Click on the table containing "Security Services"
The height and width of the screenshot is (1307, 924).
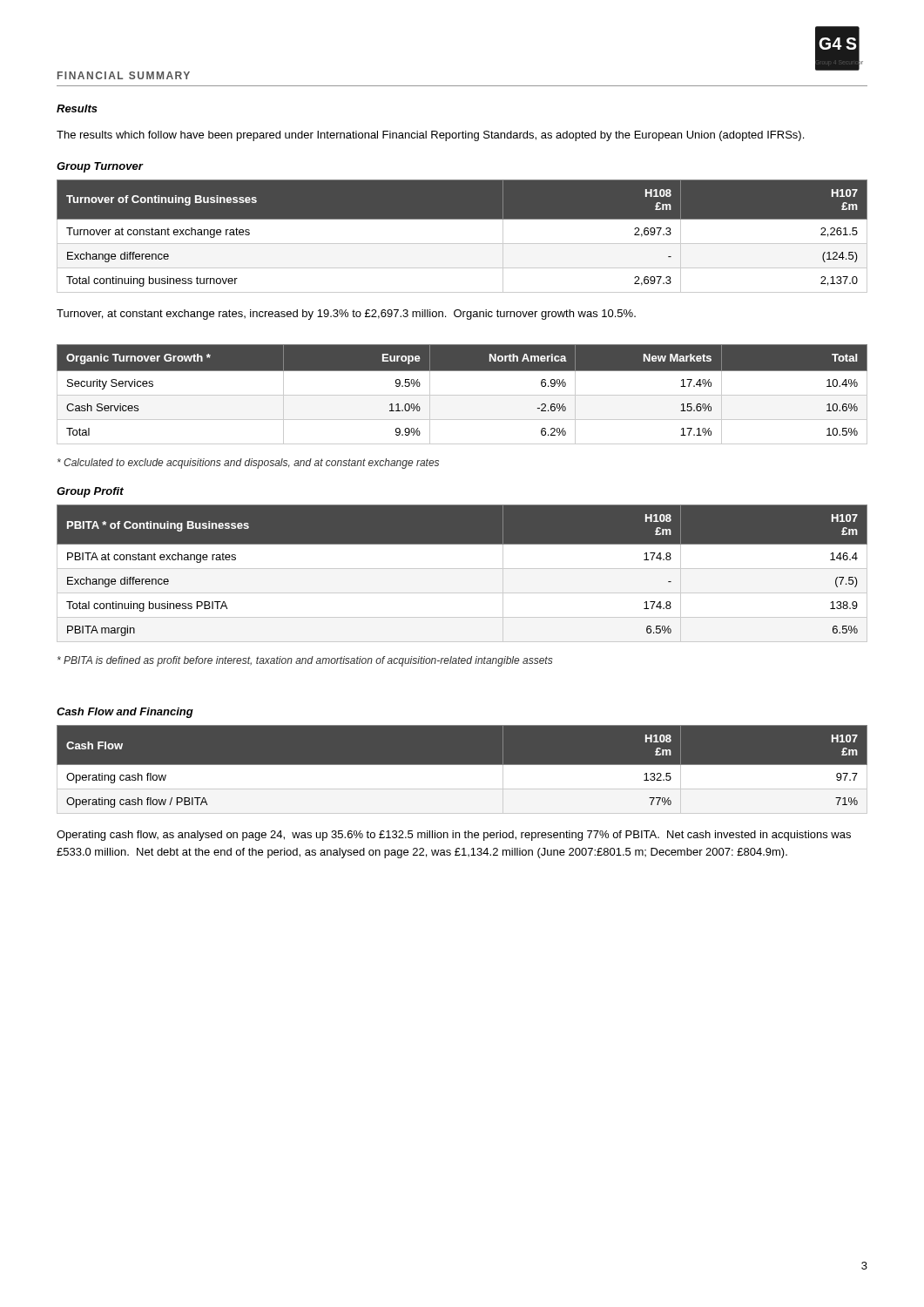pos(462,394)
